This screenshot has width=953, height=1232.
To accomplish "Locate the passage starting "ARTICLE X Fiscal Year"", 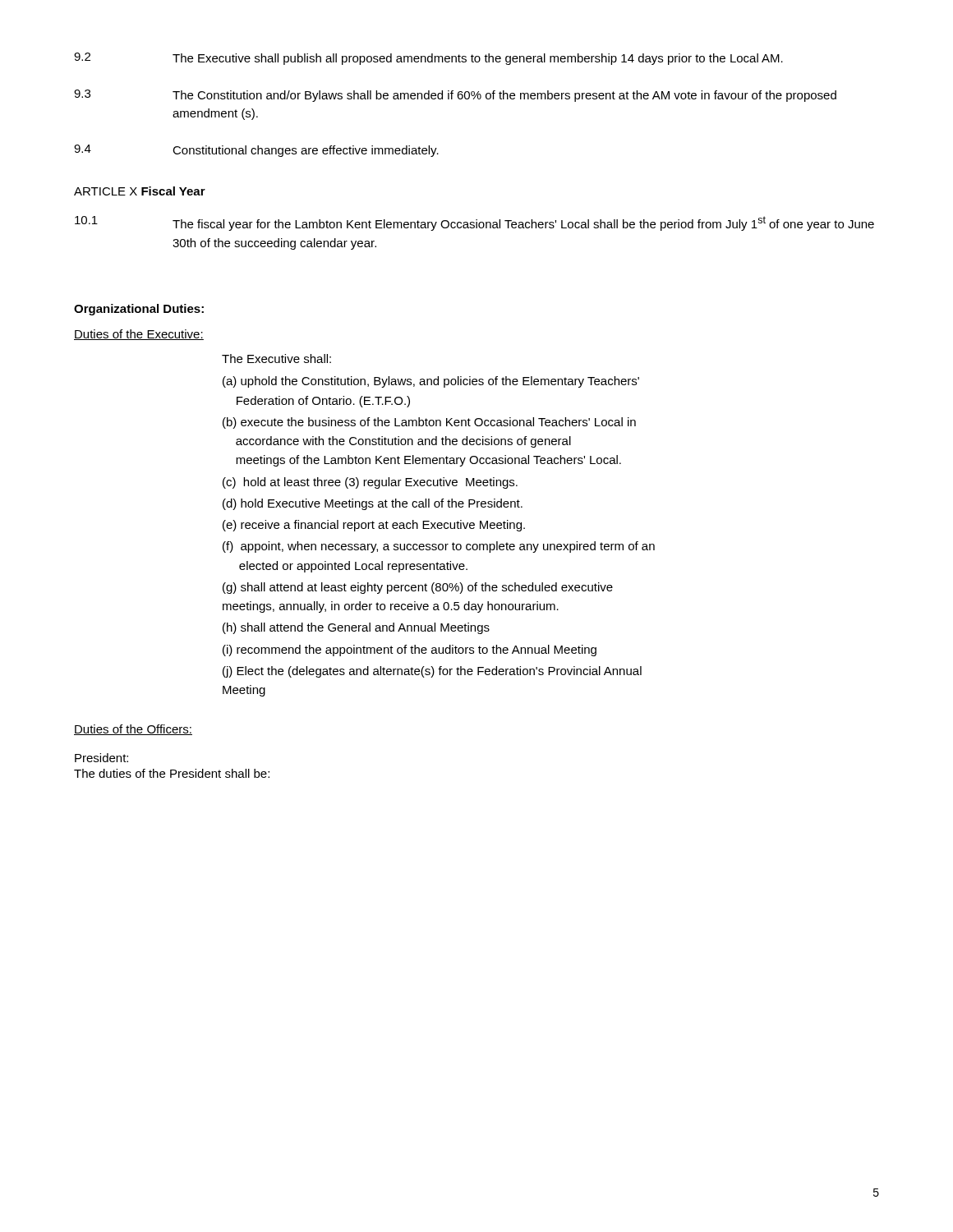I will 139,191.
